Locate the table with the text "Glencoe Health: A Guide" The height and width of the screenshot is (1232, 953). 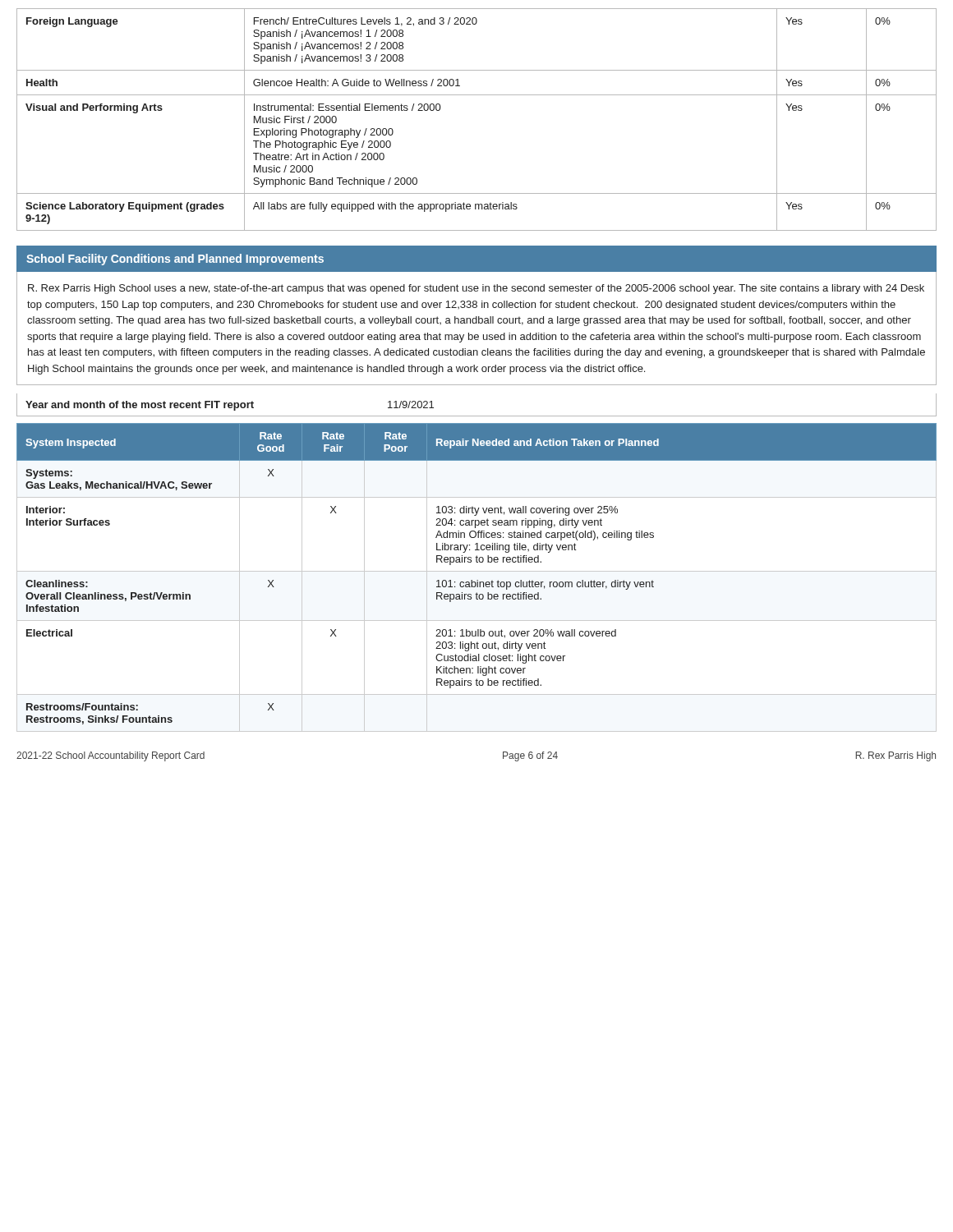click(x=476, y=120)
